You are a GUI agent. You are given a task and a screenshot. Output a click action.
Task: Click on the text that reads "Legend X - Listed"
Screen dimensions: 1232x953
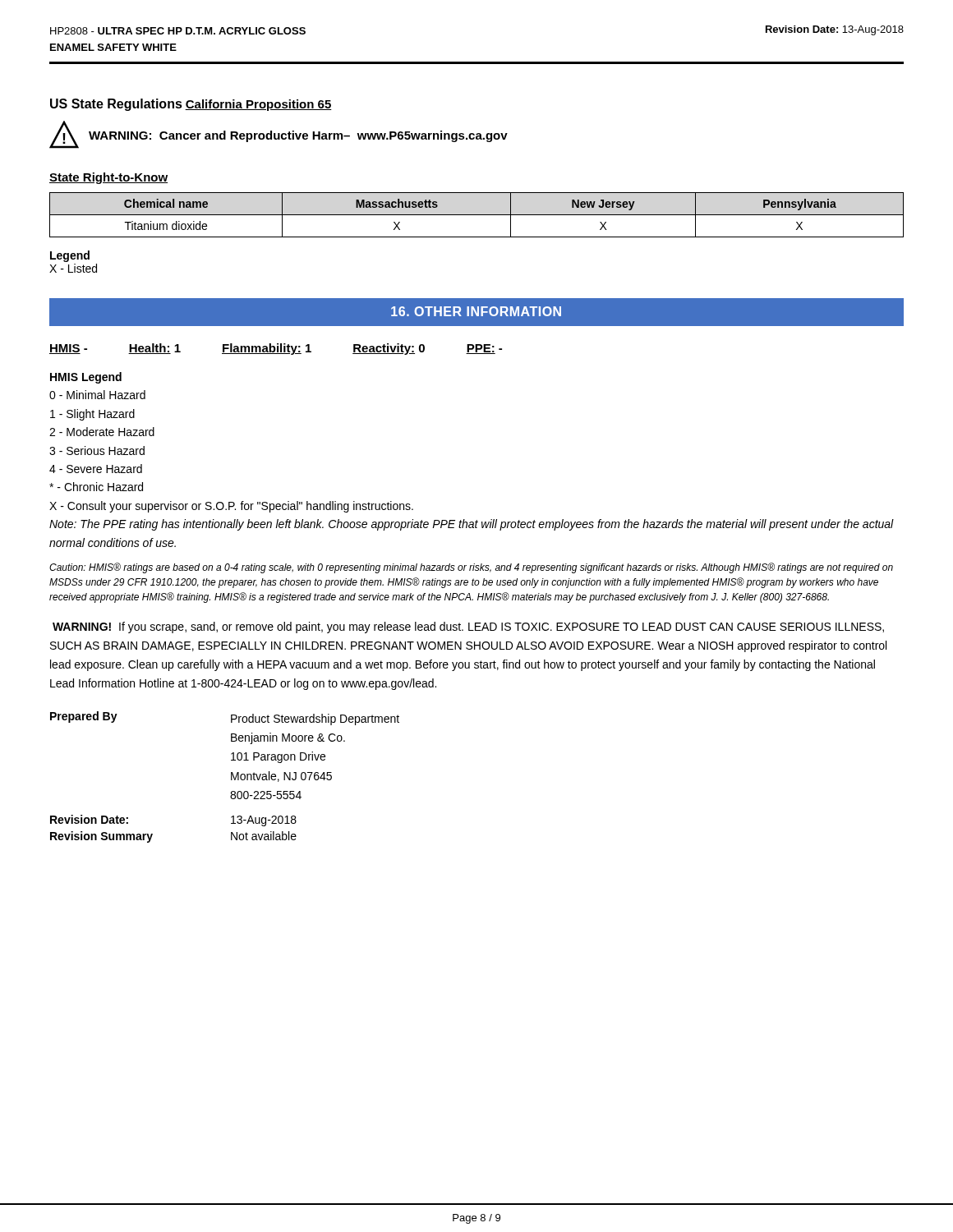point(74,262)
